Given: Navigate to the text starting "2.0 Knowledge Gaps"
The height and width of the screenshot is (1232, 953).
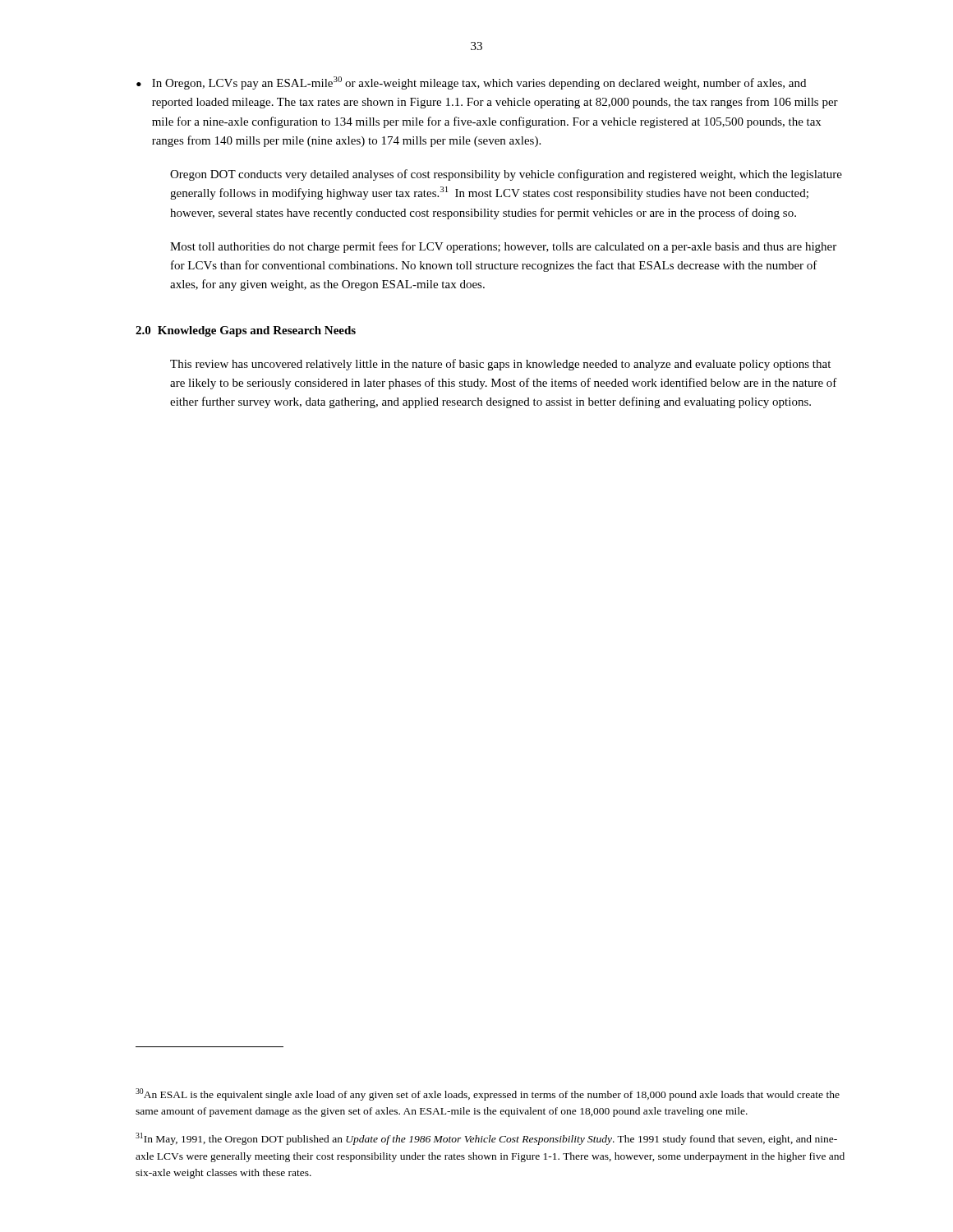Looking at the screenshot, I should tap(246, 330).
